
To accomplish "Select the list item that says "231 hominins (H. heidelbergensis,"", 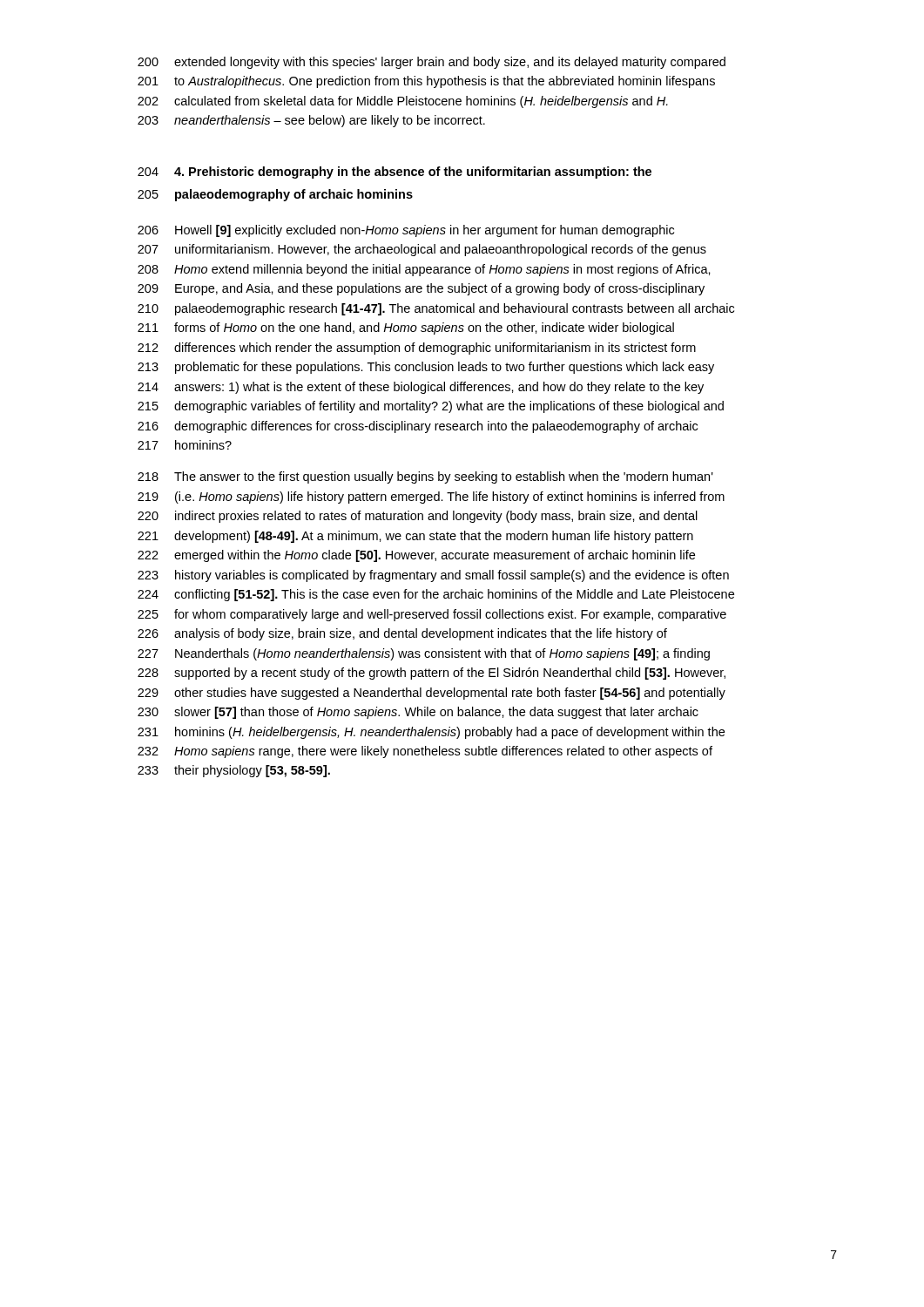I will 475,732.
